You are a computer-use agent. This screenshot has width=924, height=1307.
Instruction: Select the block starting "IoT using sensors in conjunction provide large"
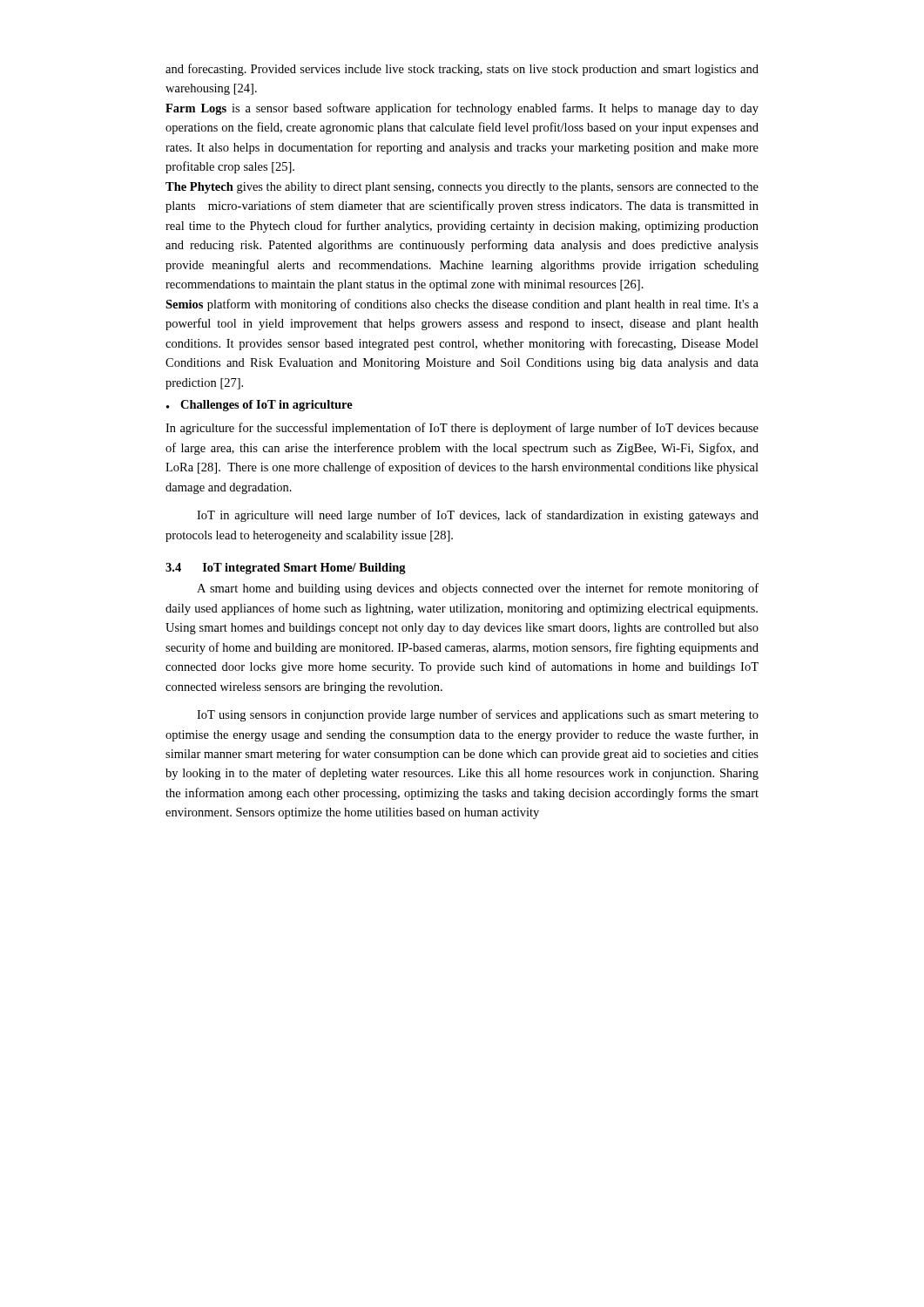(462, 764)
